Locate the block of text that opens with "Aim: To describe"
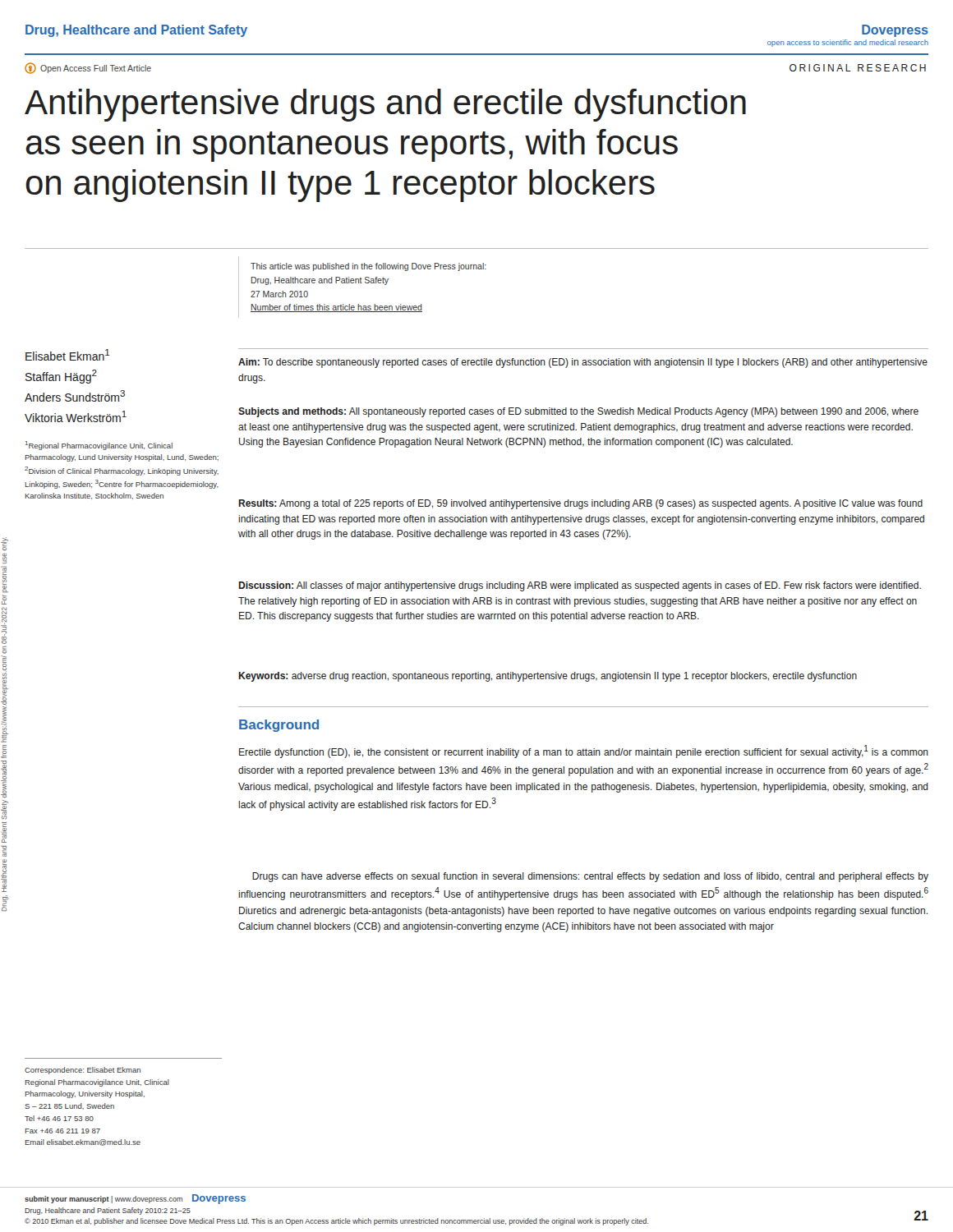 click(583, 370)
